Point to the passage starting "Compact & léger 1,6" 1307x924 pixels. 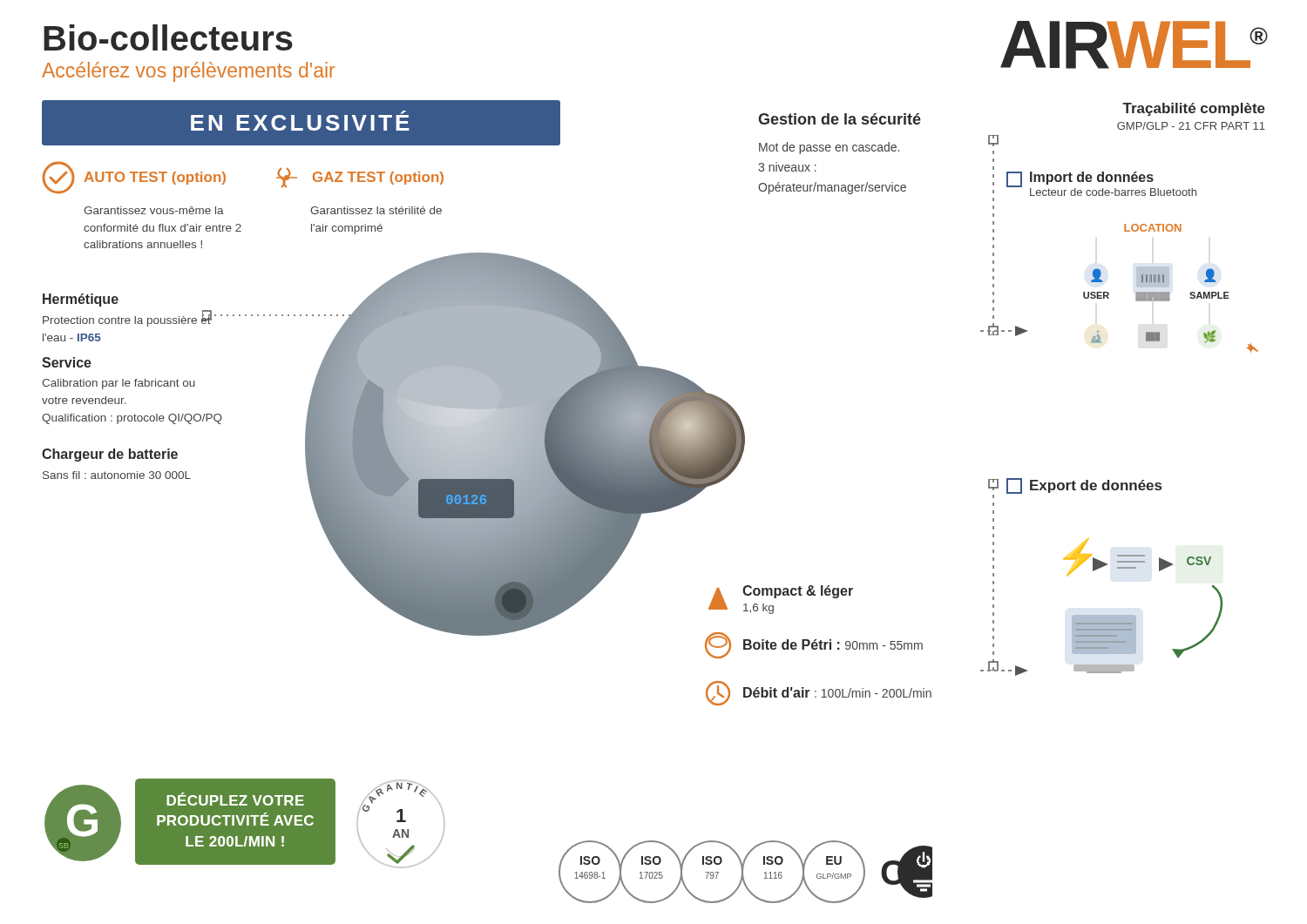pos(779,599)
